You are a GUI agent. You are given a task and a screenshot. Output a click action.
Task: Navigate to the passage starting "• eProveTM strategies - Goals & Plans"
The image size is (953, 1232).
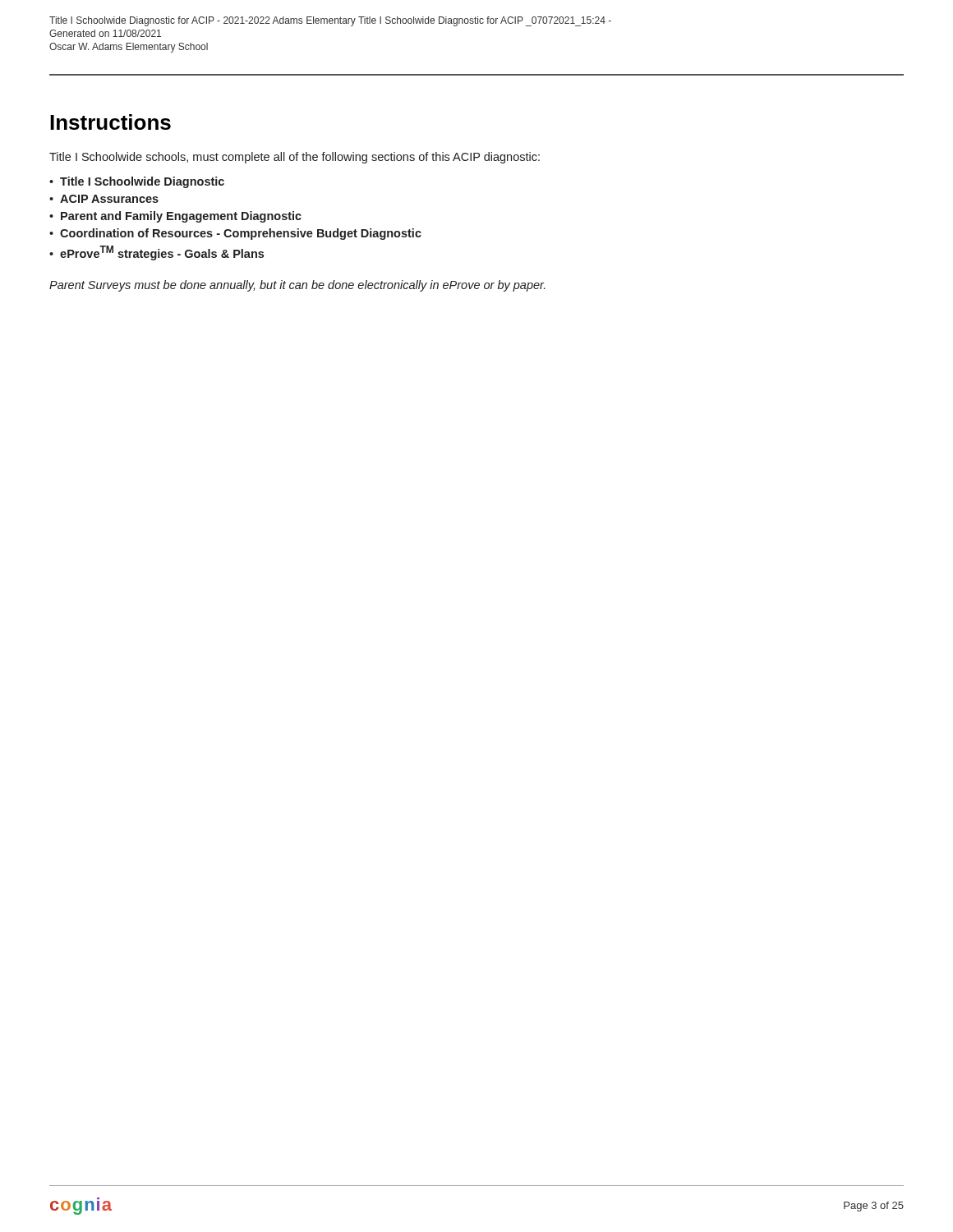click(157, 252)
